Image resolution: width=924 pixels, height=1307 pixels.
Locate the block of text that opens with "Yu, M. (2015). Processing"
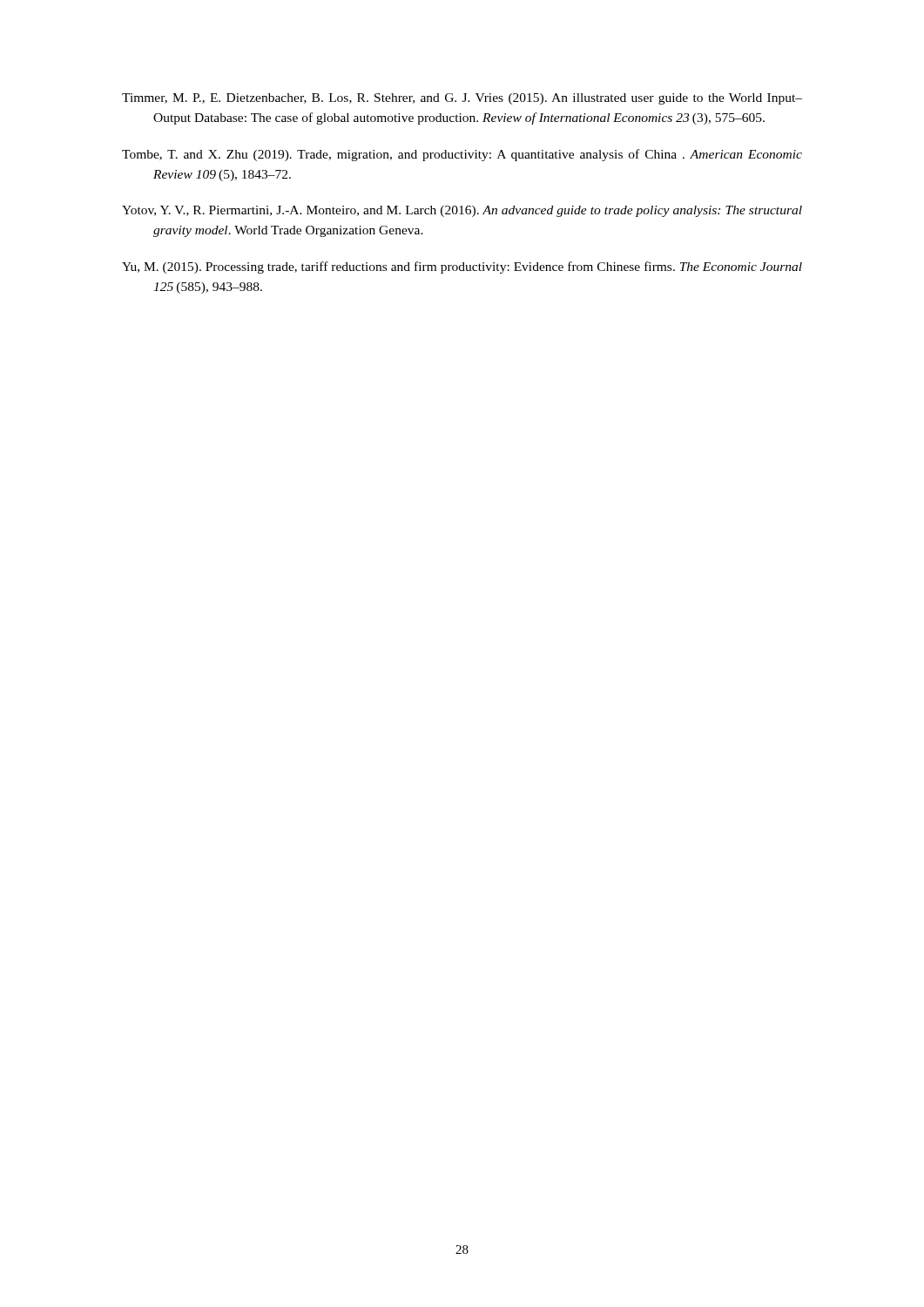462,276
